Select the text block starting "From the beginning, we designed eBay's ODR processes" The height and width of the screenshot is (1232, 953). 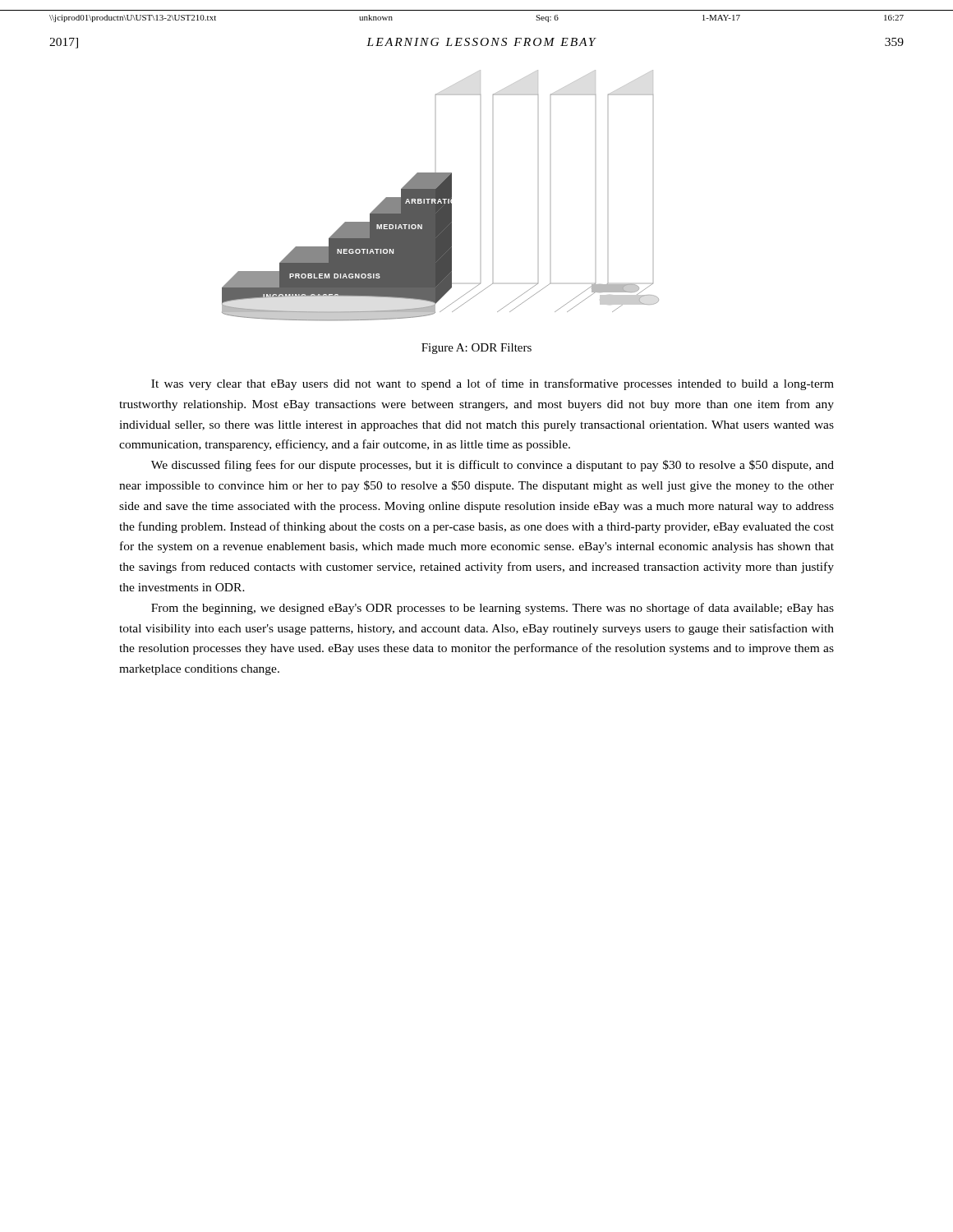476,638
